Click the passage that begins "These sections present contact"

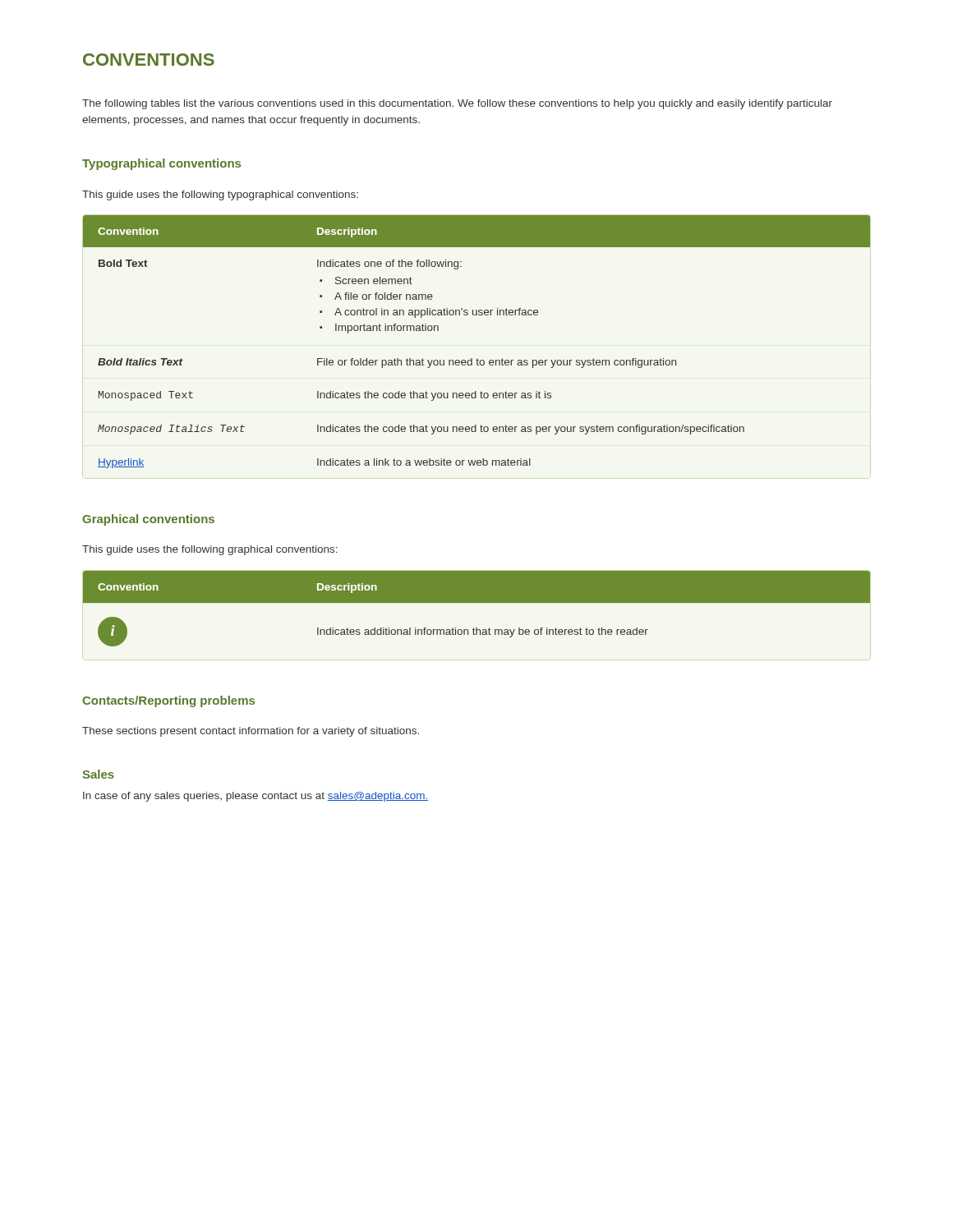click(x=251, y=732)
